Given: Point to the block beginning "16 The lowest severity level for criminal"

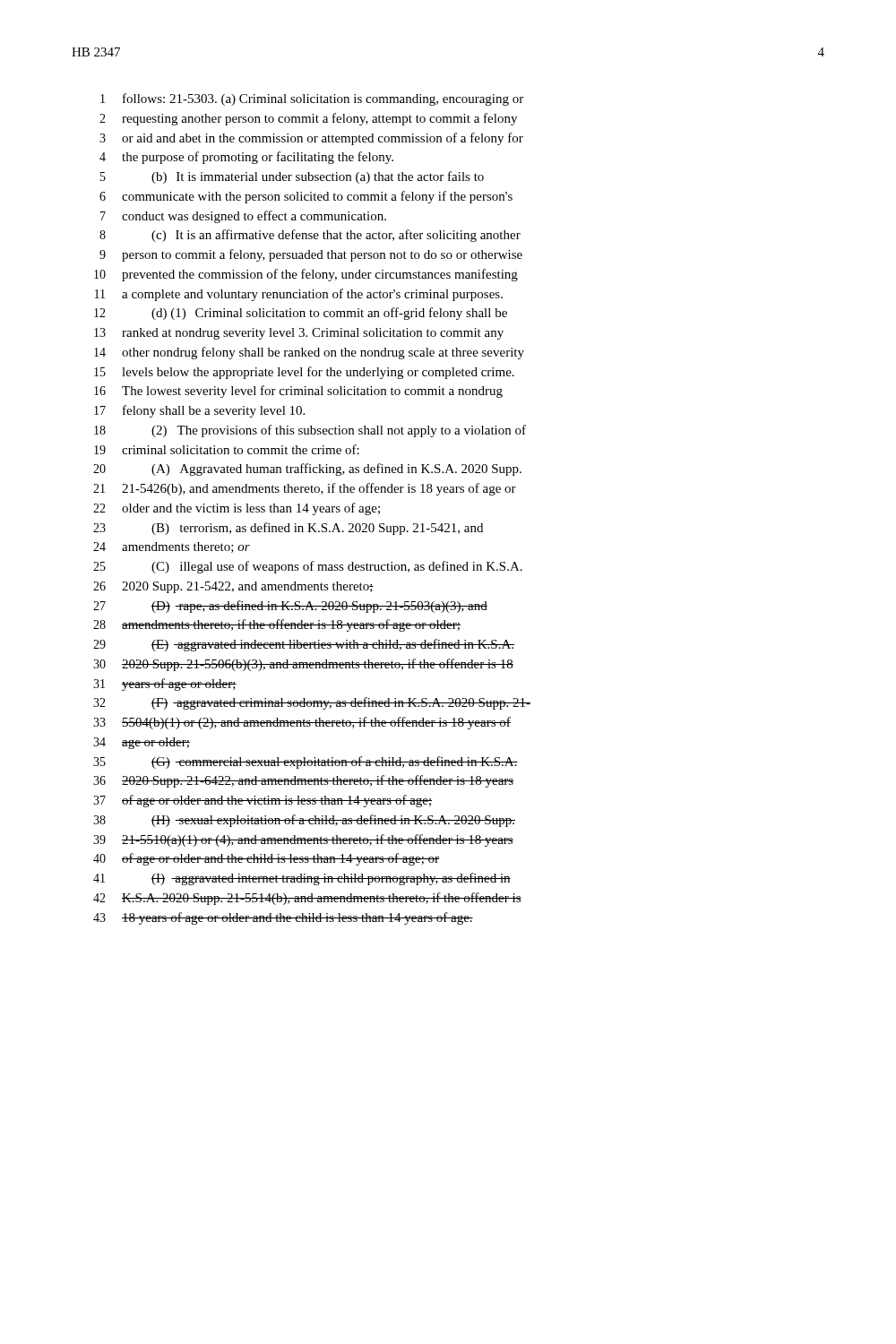Looking at the screenshot, I should [448, 392].
